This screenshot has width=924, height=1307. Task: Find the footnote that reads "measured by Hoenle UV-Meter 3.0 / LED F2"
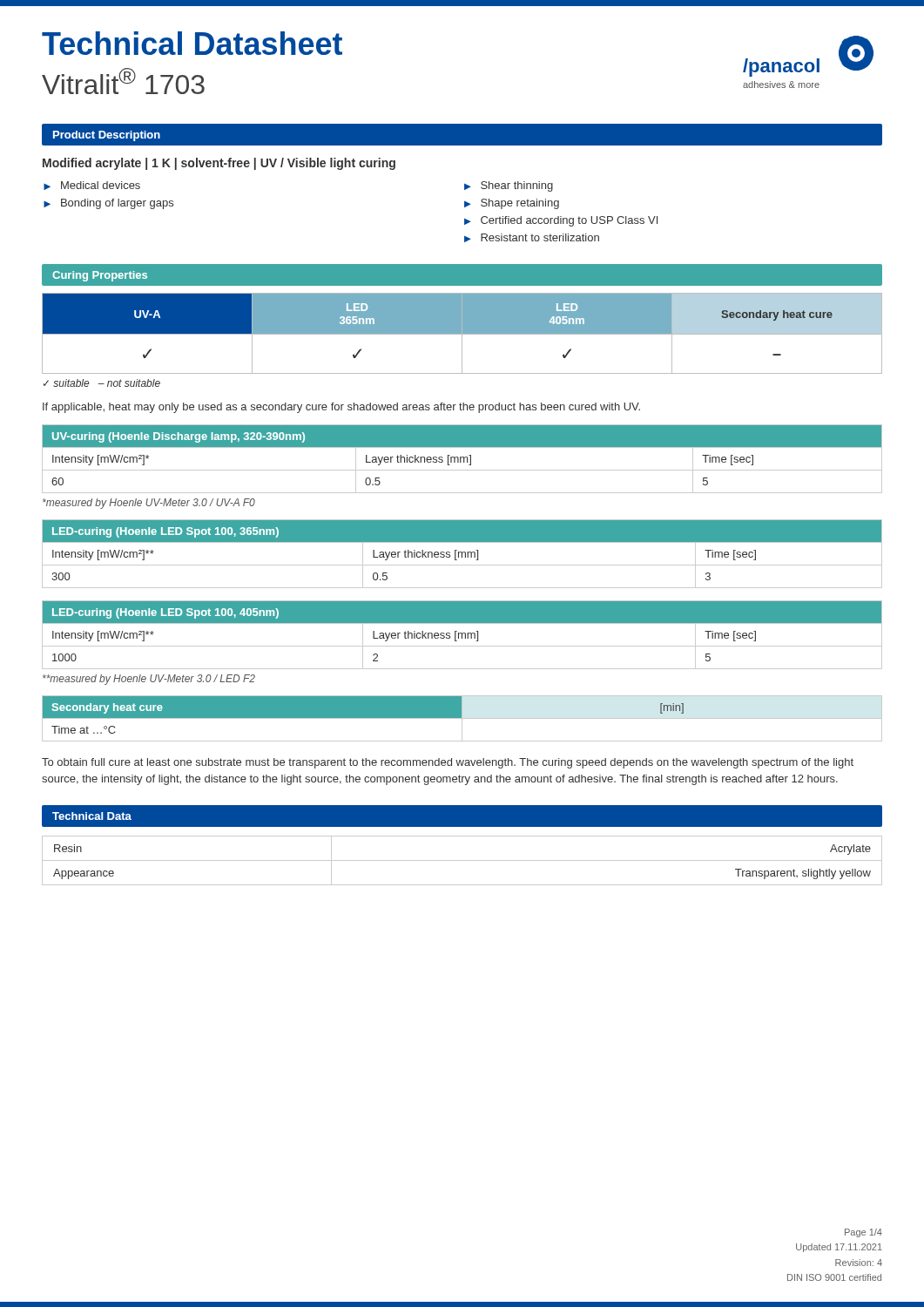point(148,679)
